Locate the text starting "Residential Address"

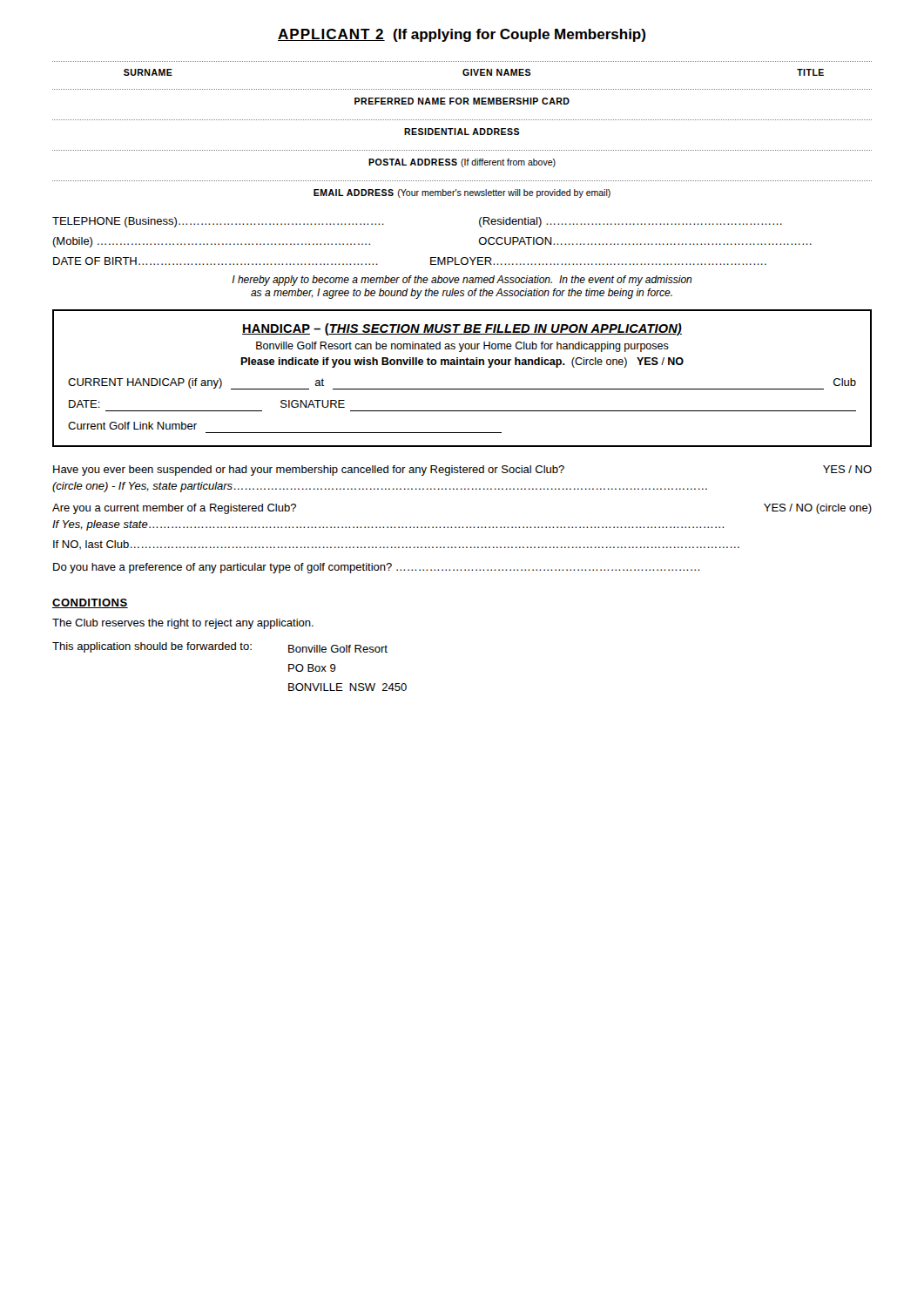462,135
